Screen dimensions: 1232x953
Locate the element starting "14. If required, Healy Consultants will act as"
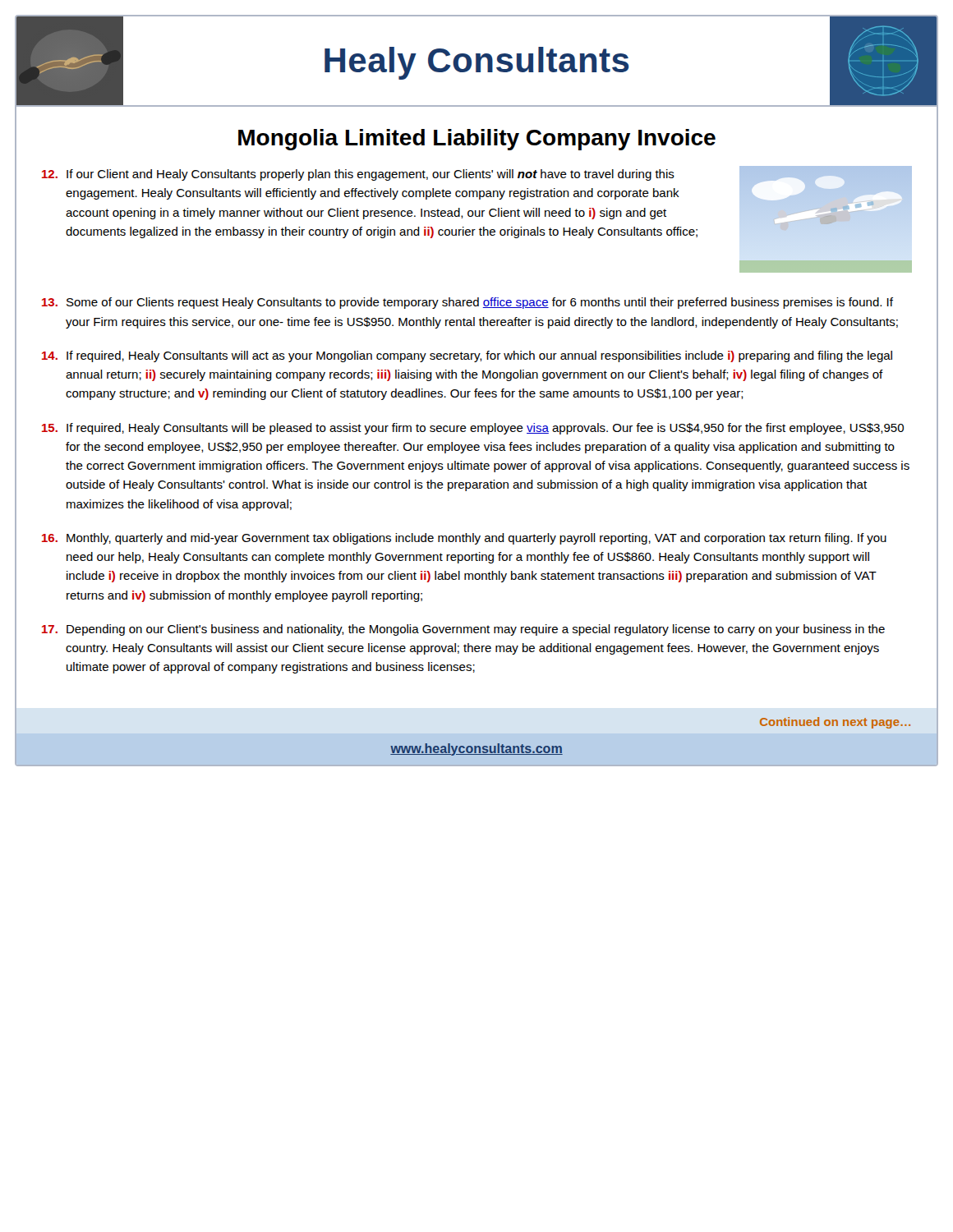476,374
